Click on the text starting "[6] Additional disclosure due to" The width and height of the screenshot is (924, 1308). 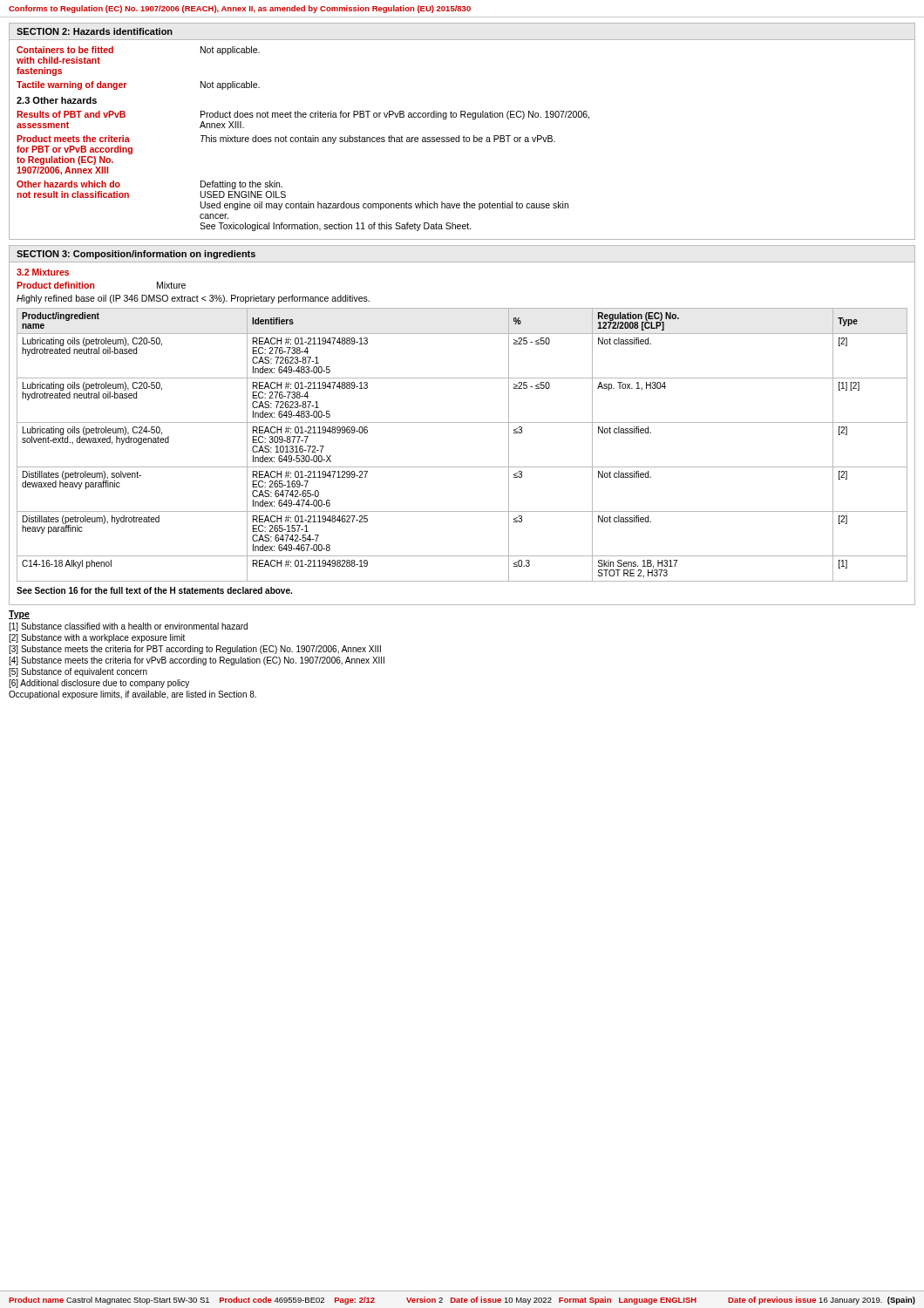(99, 683)
